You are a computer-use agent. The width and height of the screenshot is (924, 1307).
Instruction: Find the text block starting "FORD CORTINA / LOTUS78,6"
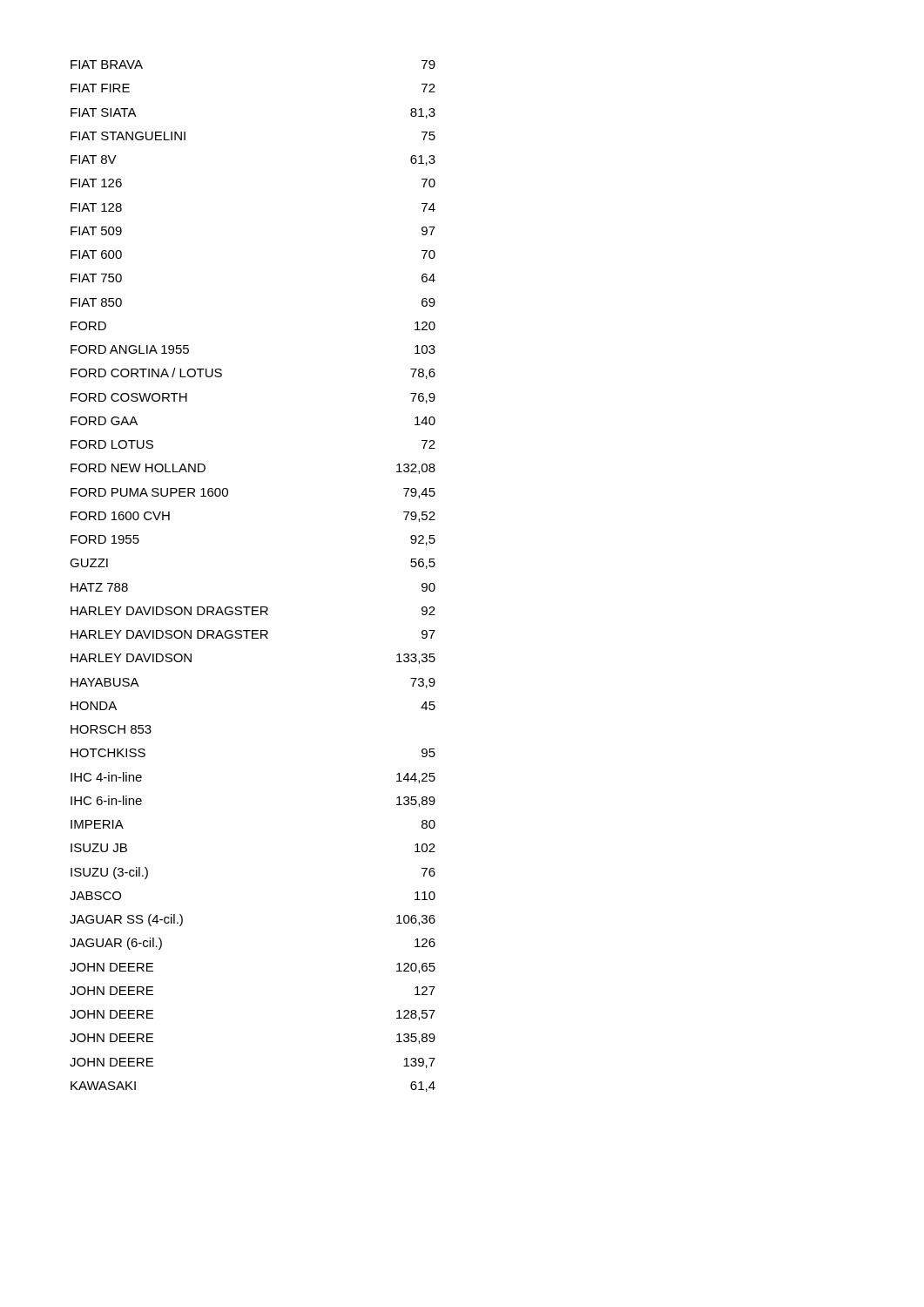(148, 373)
